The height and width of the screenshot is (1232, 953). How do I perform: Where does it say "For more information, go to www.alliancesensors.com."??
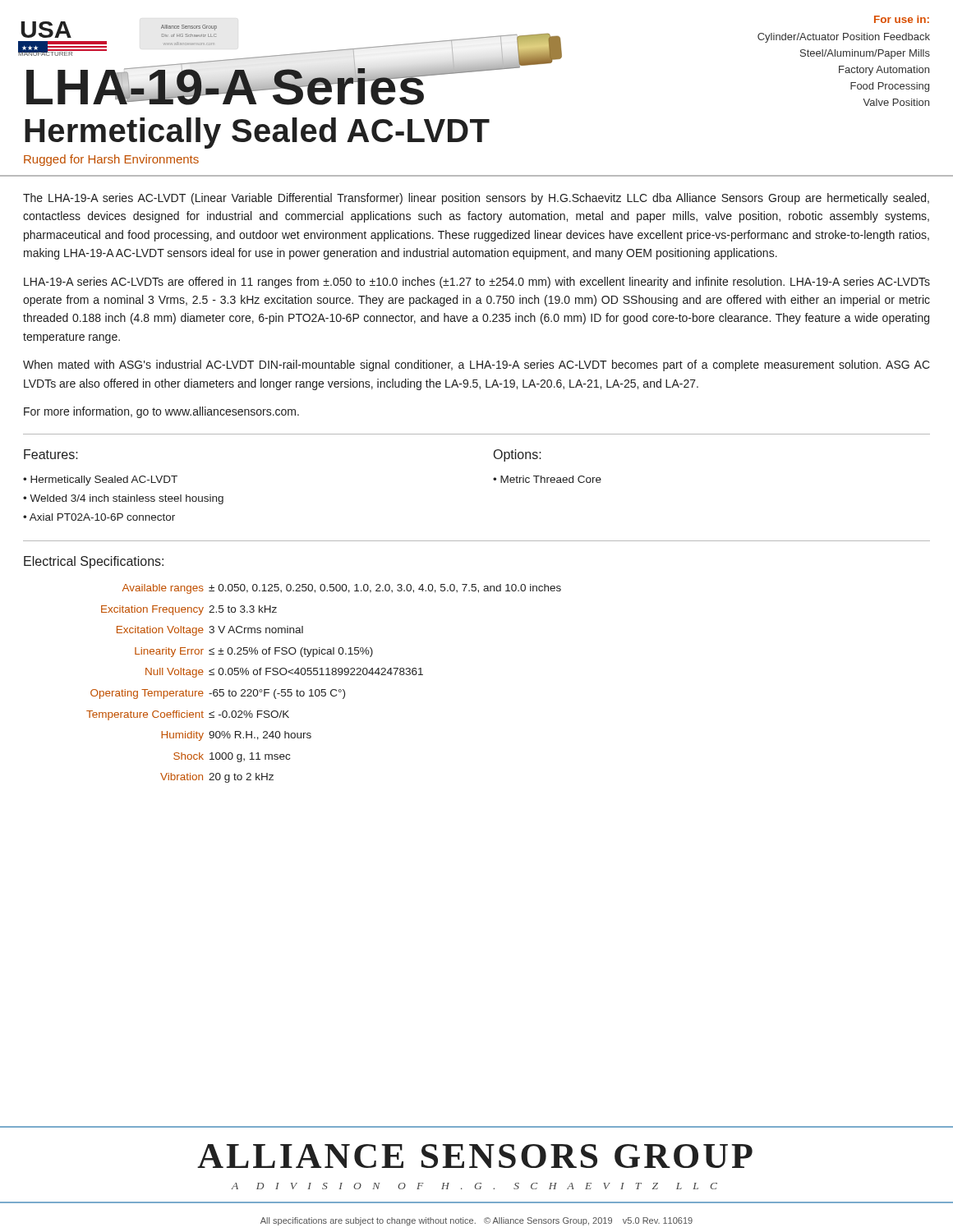coord(161,411)
